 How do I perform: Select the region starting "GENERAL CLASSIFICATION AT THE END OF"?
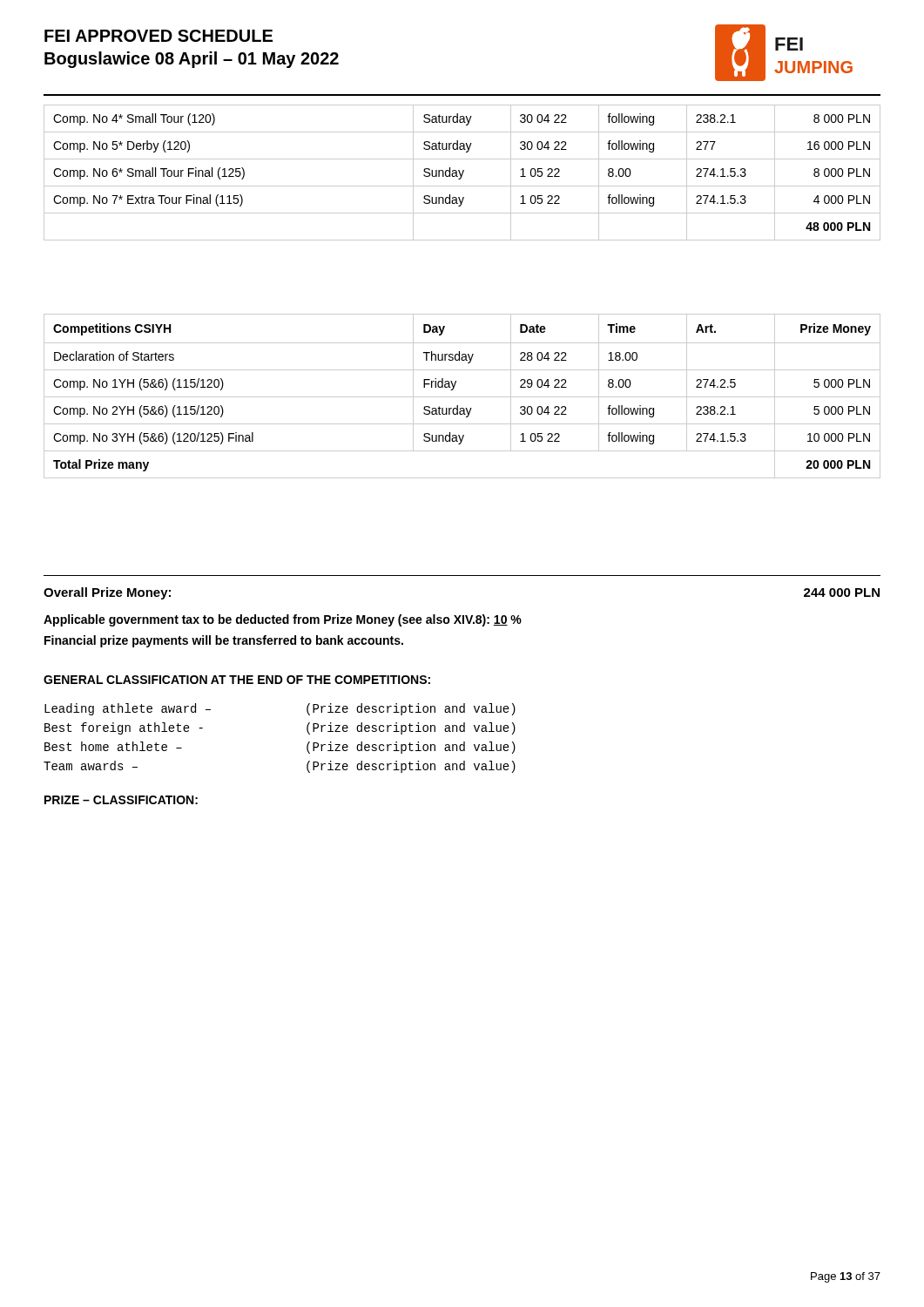(x=237, y=680)
